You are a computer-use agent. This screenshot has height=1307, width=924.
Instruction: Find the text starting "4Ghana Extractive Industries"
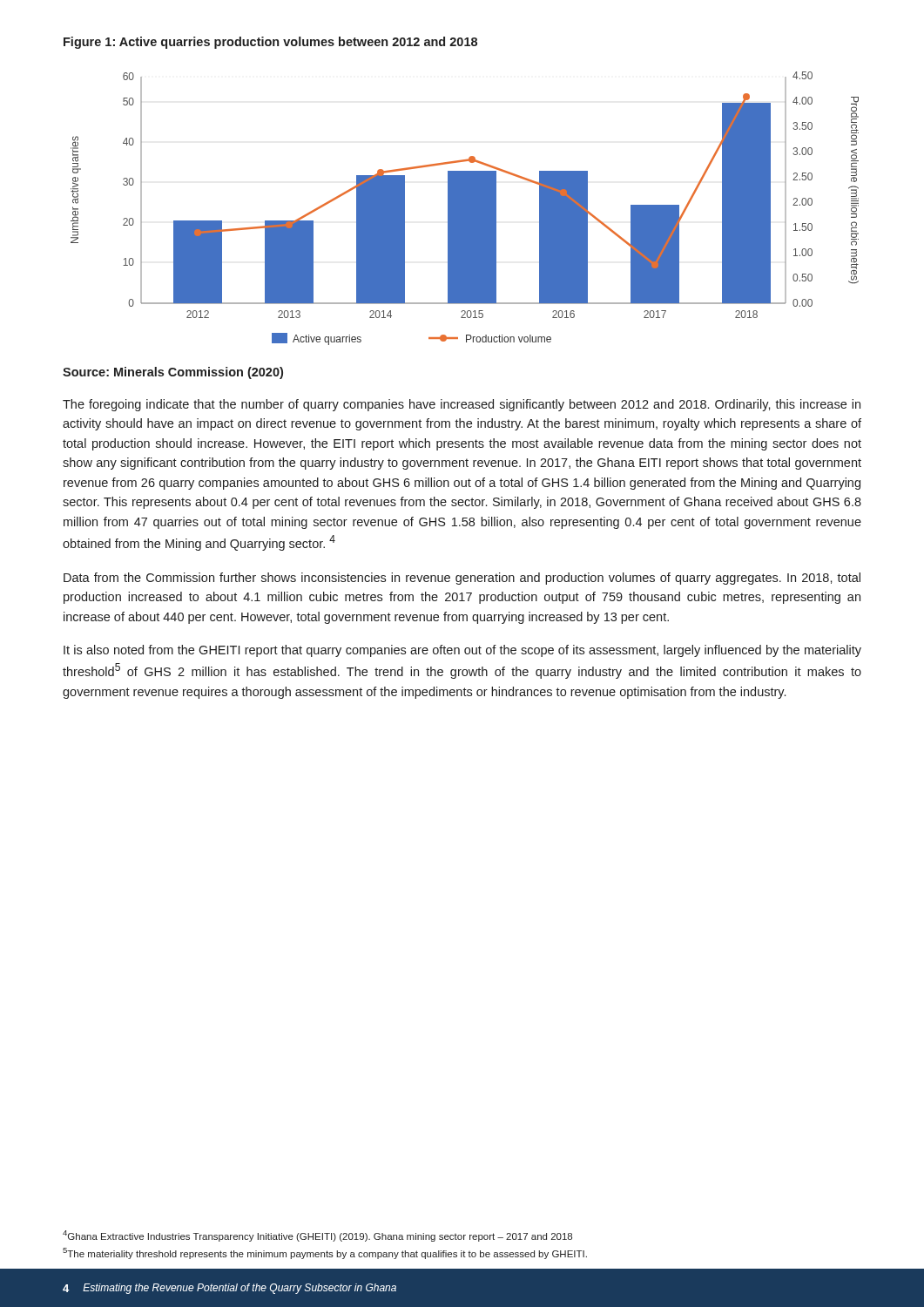tap(325, 1243)
